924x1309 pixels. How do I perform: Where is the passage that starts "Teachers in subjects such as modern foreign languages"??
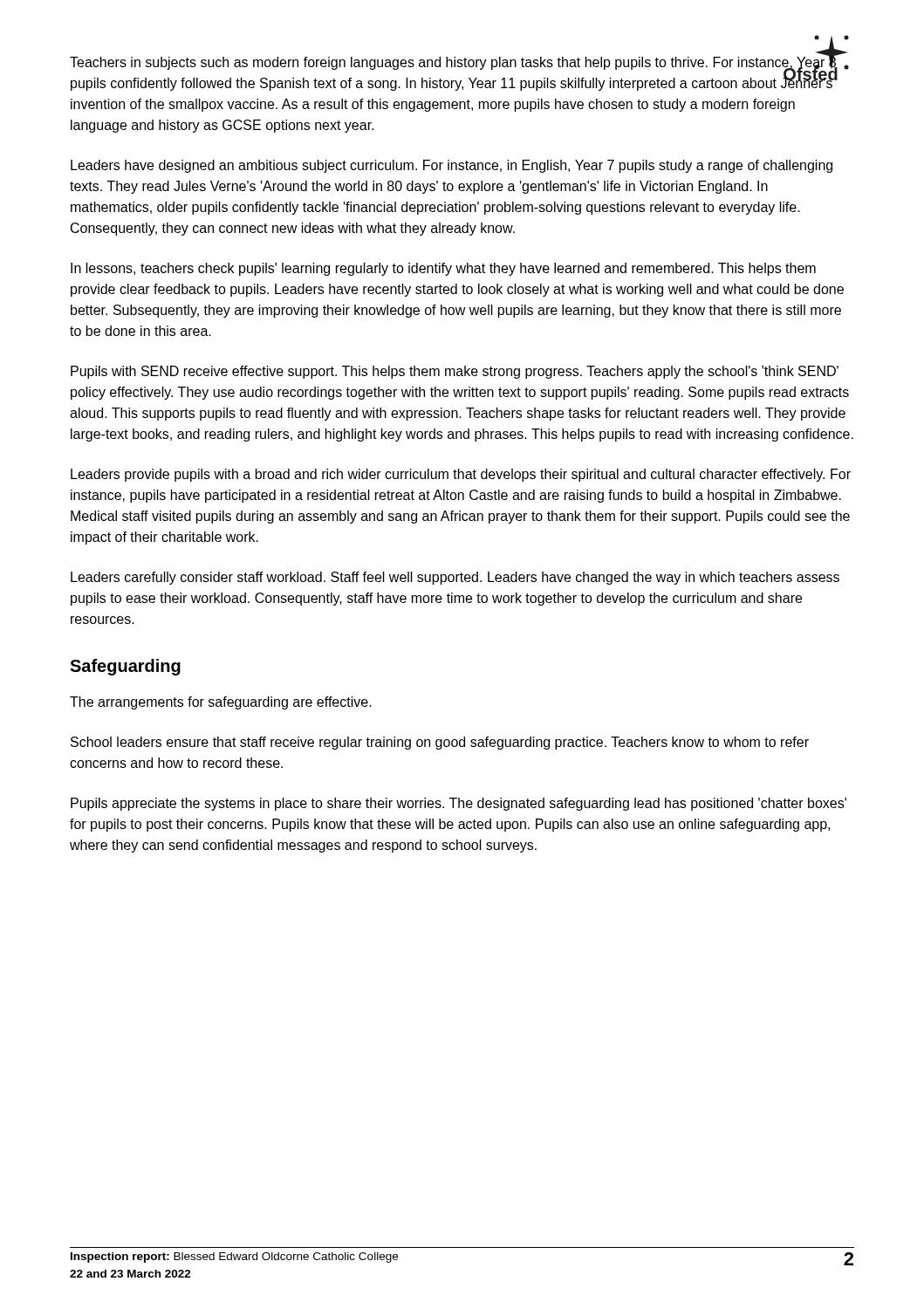pos(453,94)
